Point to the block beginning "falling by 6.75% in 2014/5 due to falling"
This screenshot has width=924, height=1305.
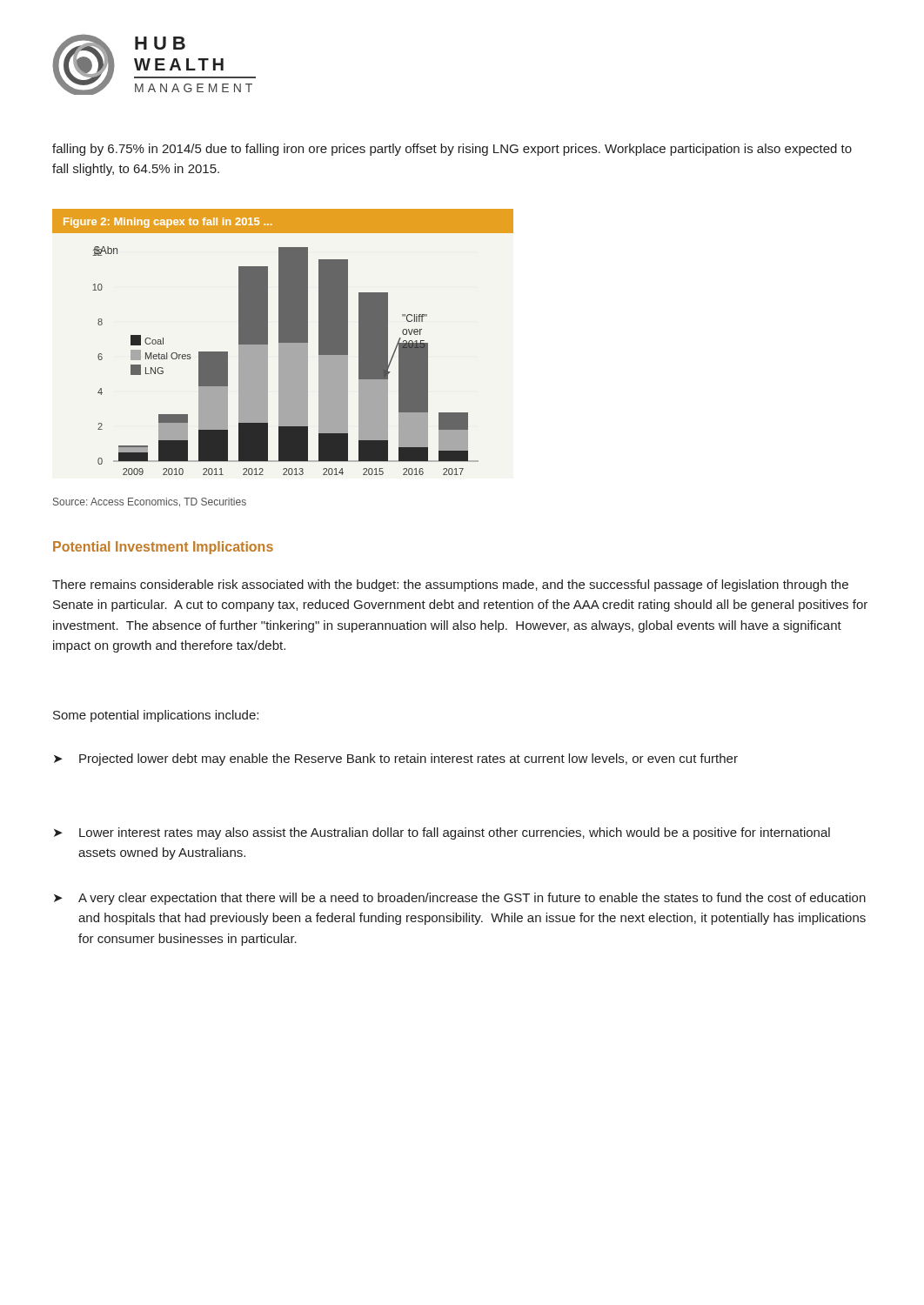pos(452,158)
